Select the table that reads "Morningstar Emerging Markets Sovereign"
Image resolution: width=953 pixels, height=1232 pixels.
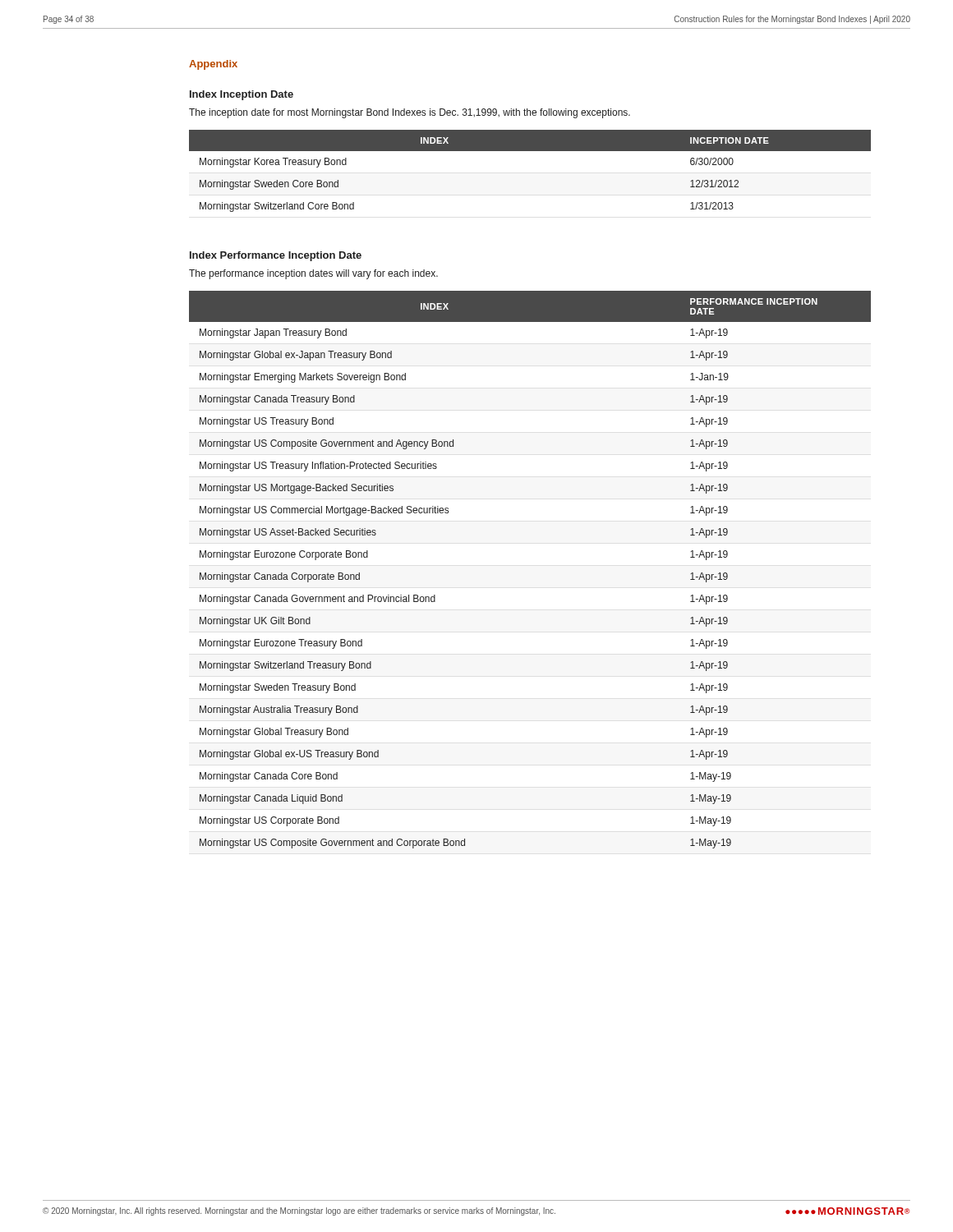coord(530,572)
